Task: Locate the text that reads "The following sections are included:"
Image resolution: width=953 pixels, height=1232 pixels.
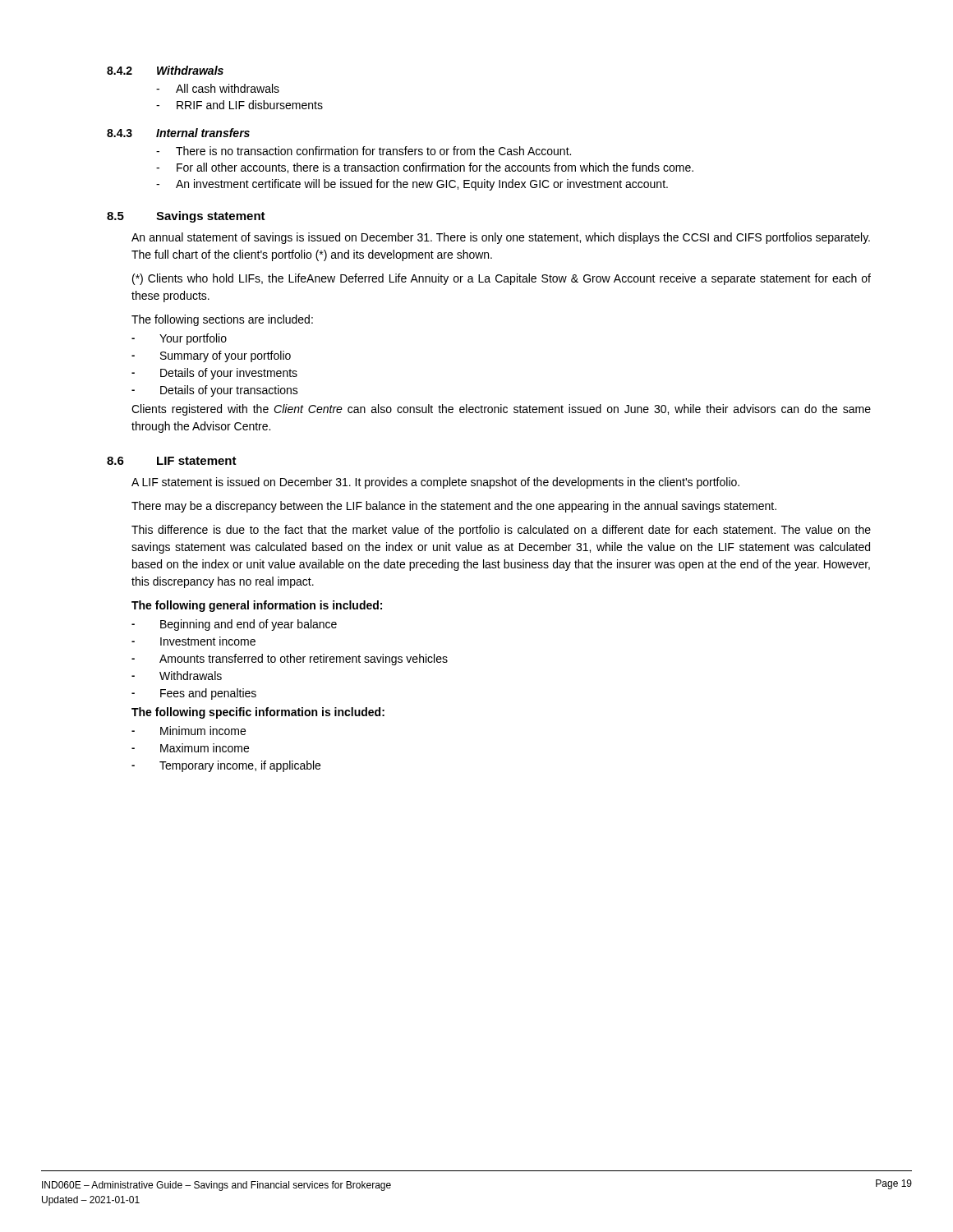Action: (x=223, y=320)
